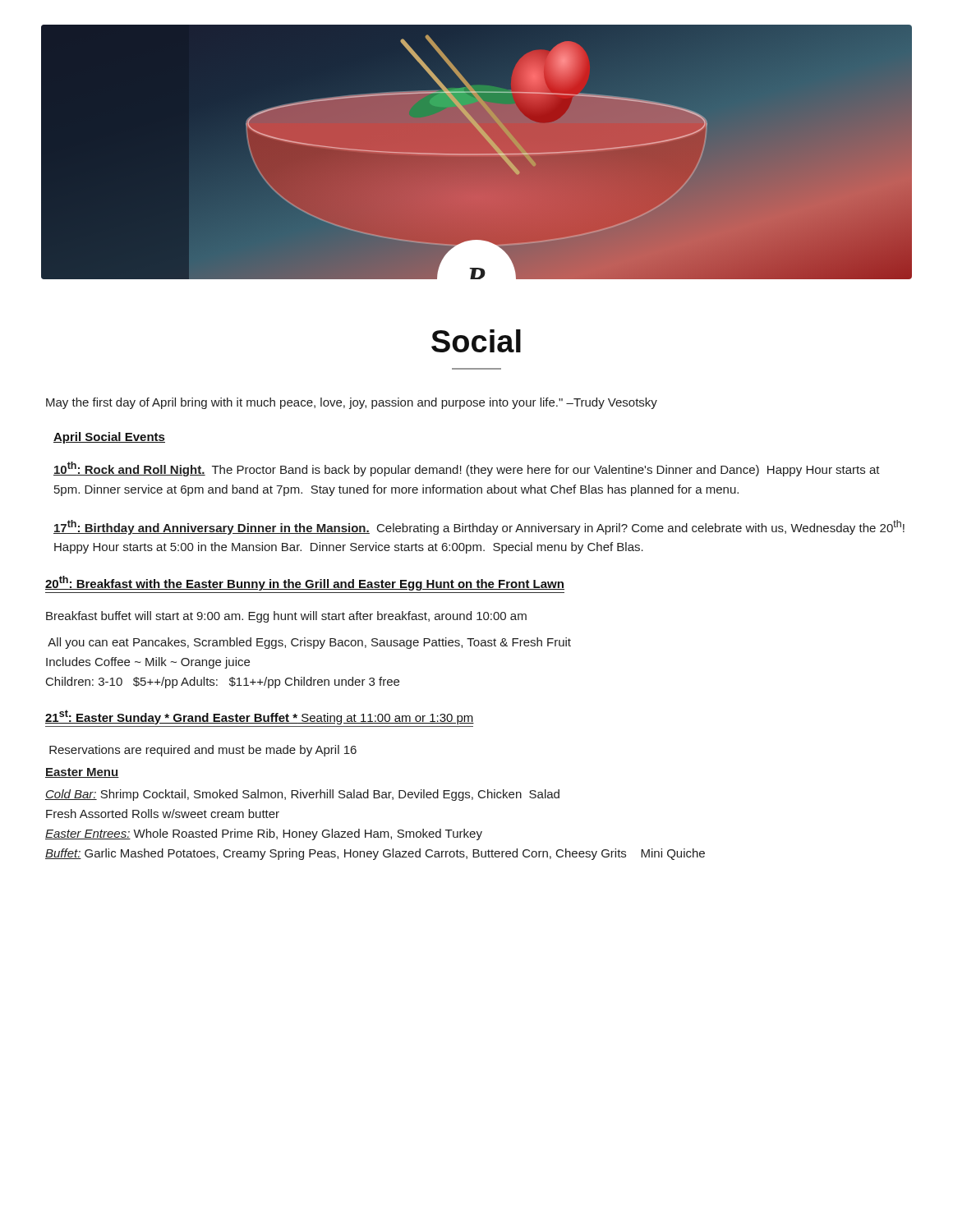The image size is (953, 1232).
Task: Locate the text block containing "Reservations are required and must"
Action: click(201, 749)
